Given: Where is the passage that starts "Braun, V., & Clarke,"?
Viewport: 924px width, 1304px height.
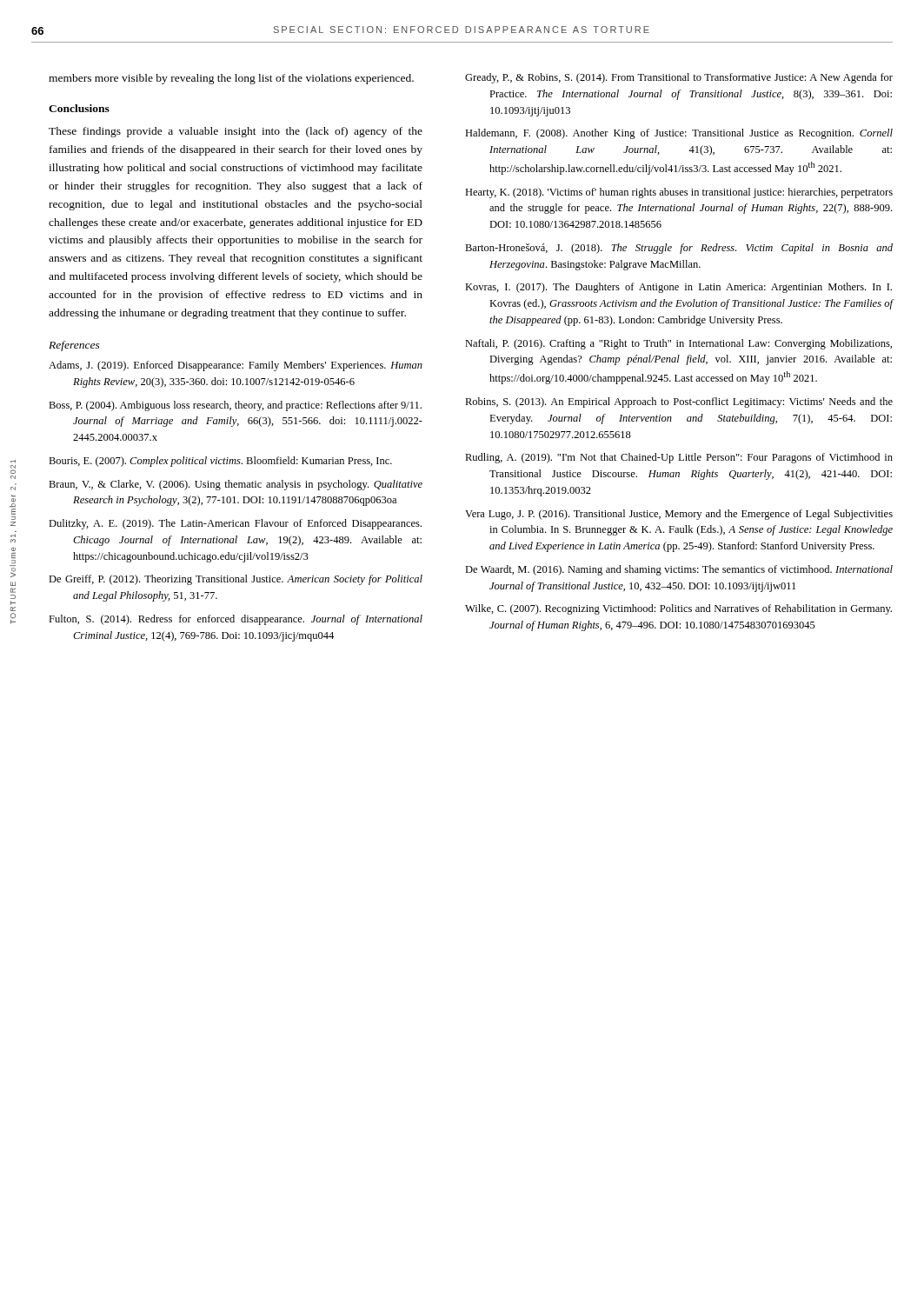Looking at the screenshot, I should pyautogui.click(x=236, y=492).
